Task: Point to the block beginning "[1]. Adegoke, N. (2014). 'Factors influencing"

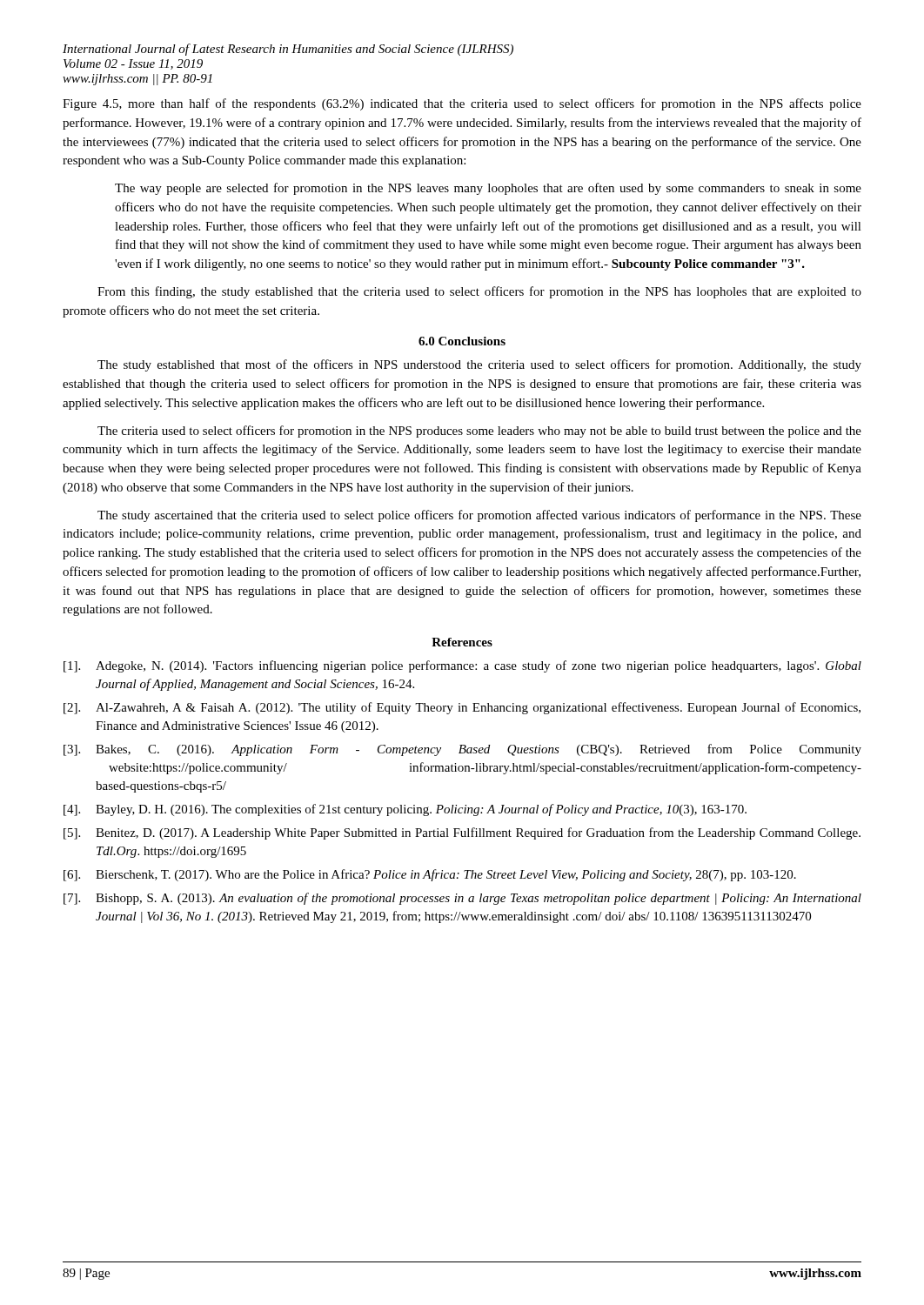Action: point(462,675)
